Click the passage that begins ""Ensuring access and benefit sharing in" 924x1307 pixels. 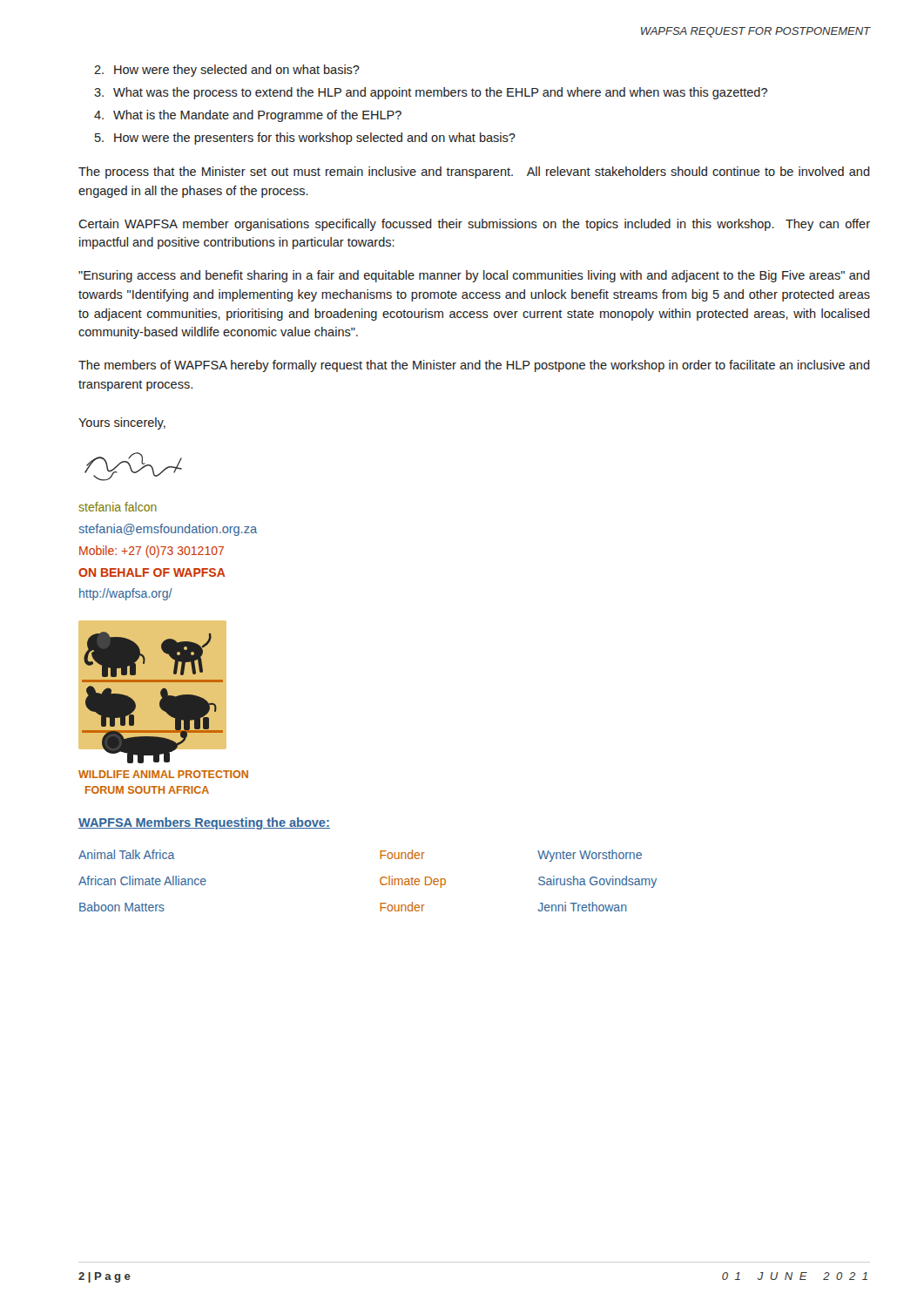point(474,304)
